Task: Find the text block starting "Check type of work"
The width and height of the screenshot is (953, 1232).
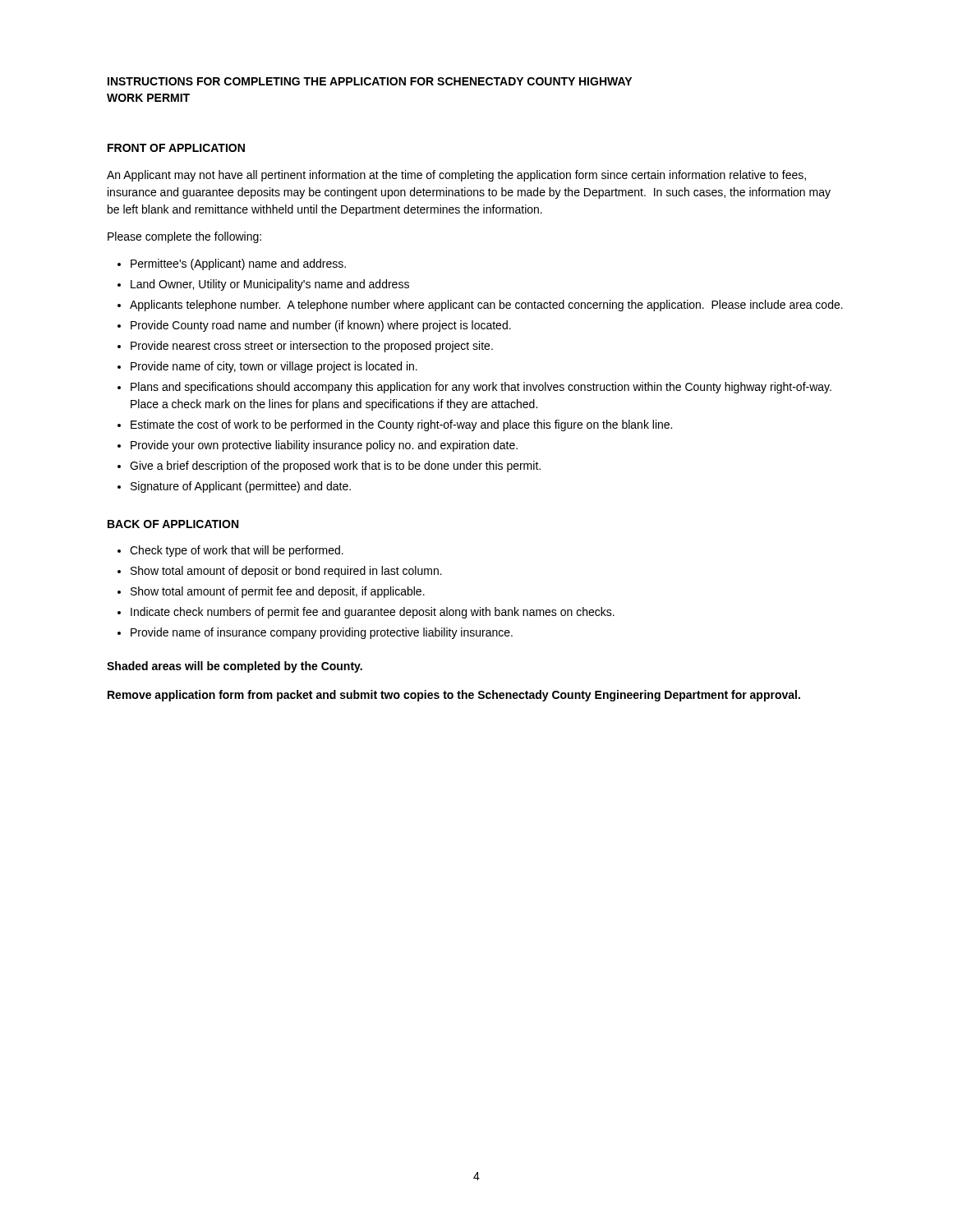Action: [237, 551]
